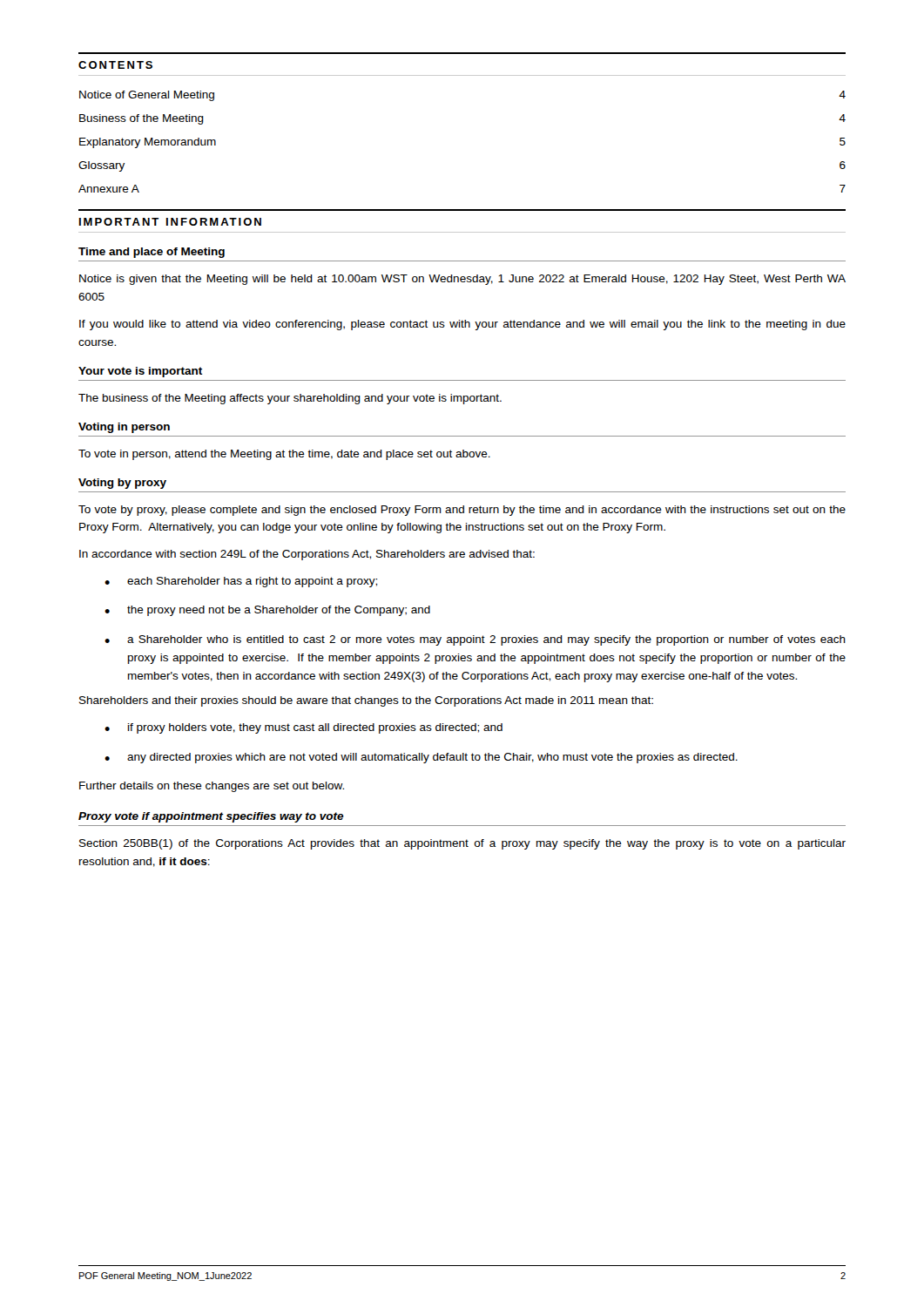Point to the text starting "Notice is given"

(462, 287)
